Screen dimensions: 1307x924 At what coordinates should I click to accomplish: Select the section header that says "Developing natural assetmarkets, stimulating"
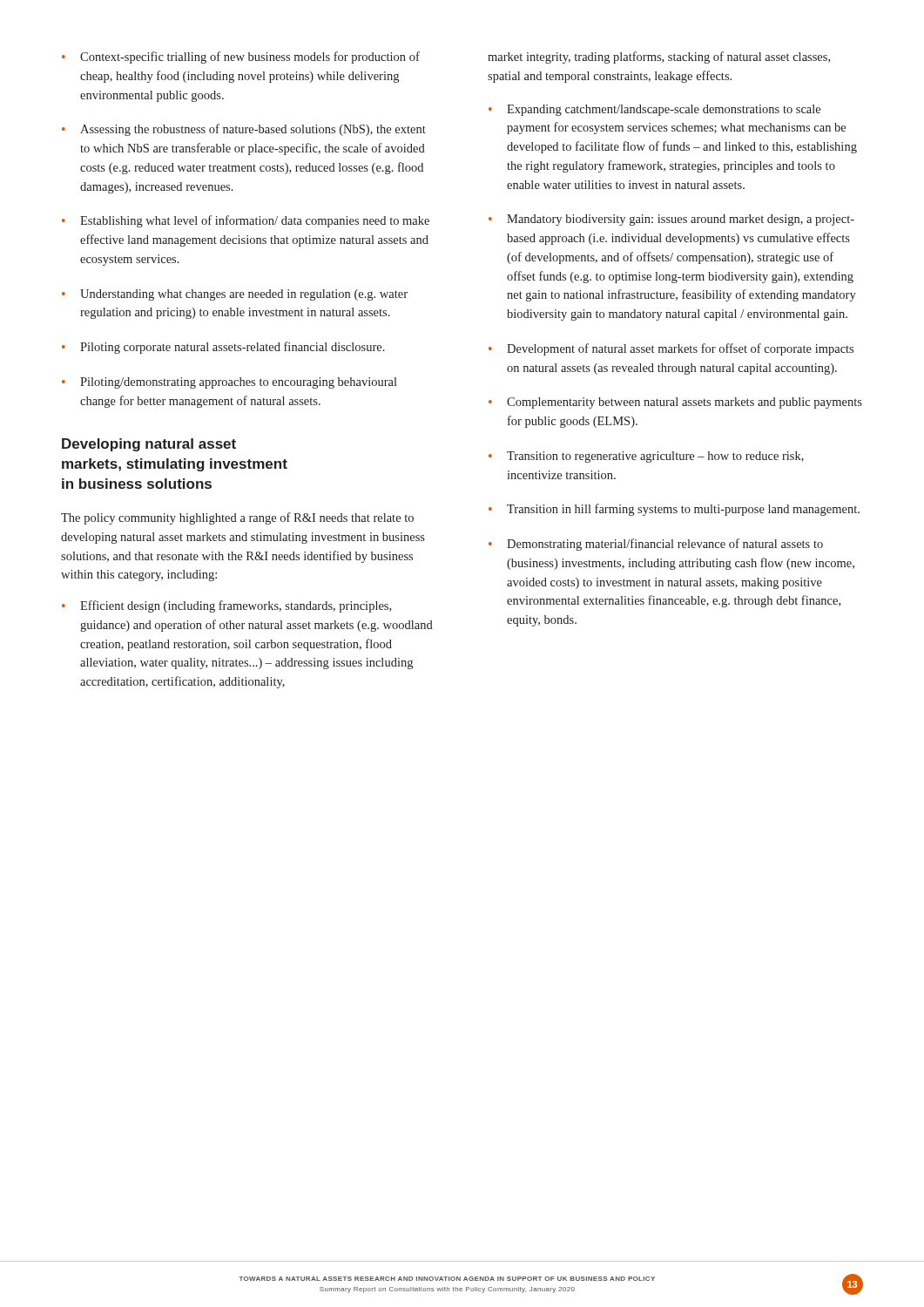pos(174,464)
